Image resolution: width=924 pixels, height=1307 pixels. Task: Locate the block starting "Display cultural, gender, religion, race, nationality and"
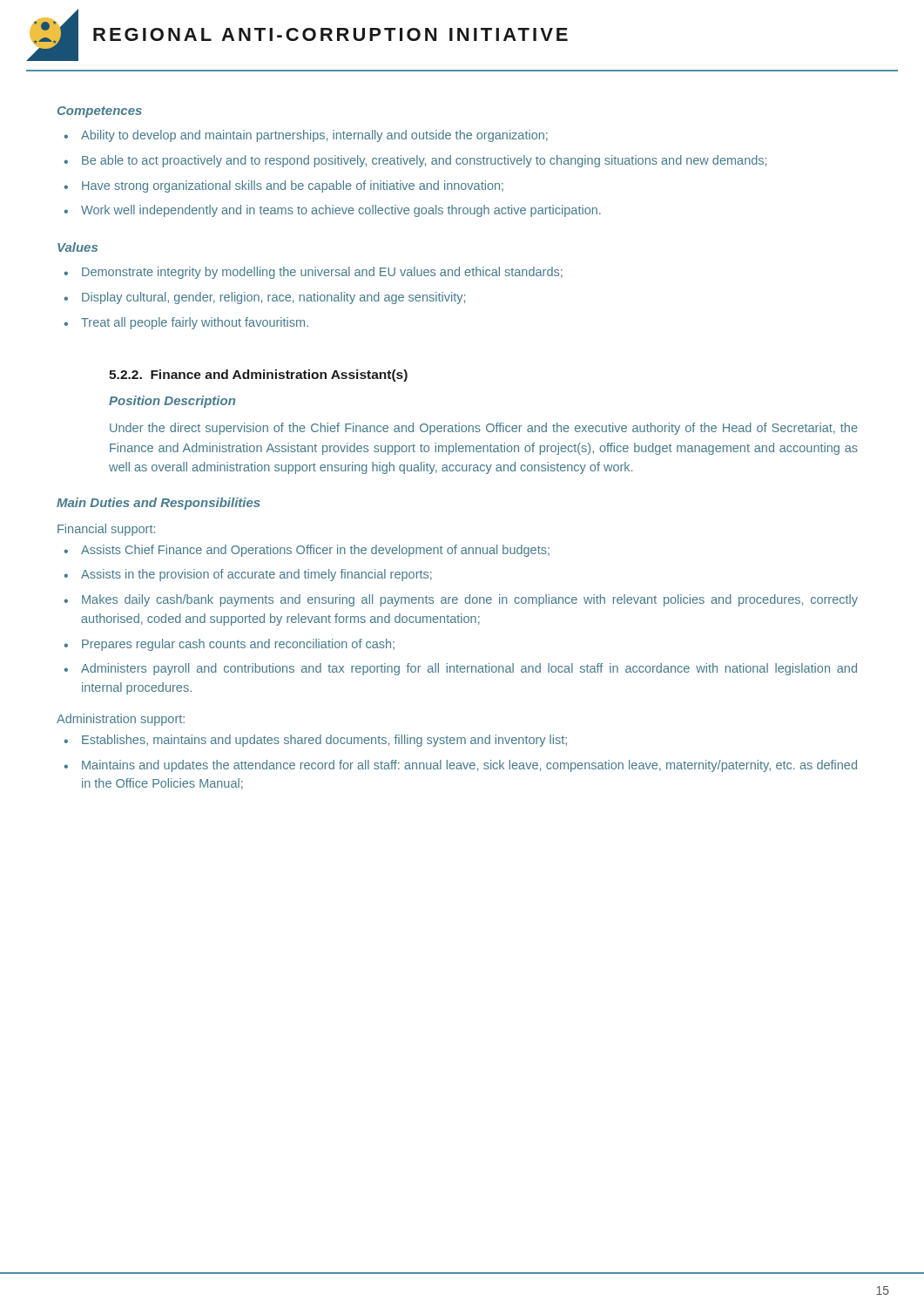(274, 297)
